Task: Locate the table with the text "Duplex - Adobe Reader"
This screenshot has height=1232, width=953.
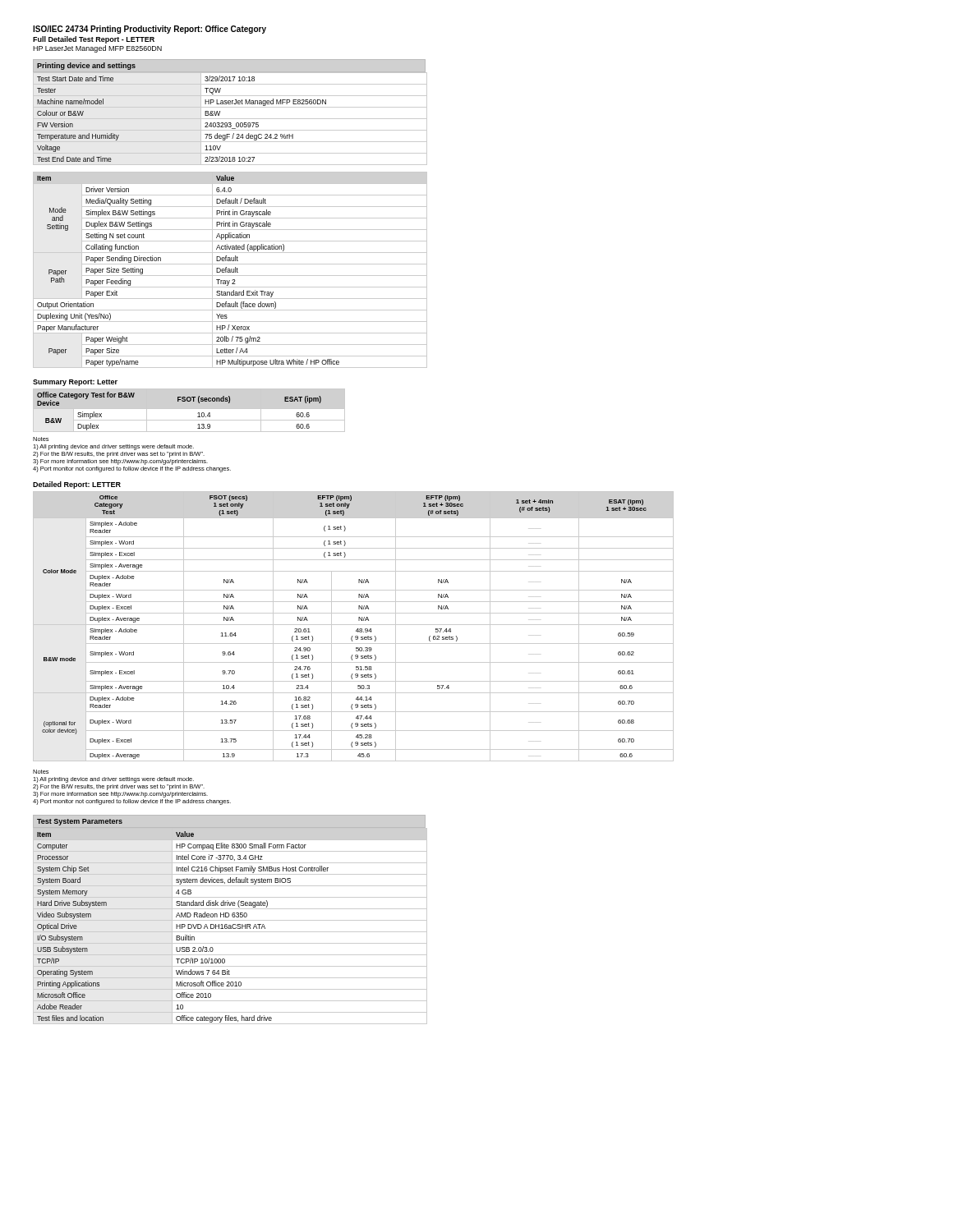Action: 476,626
